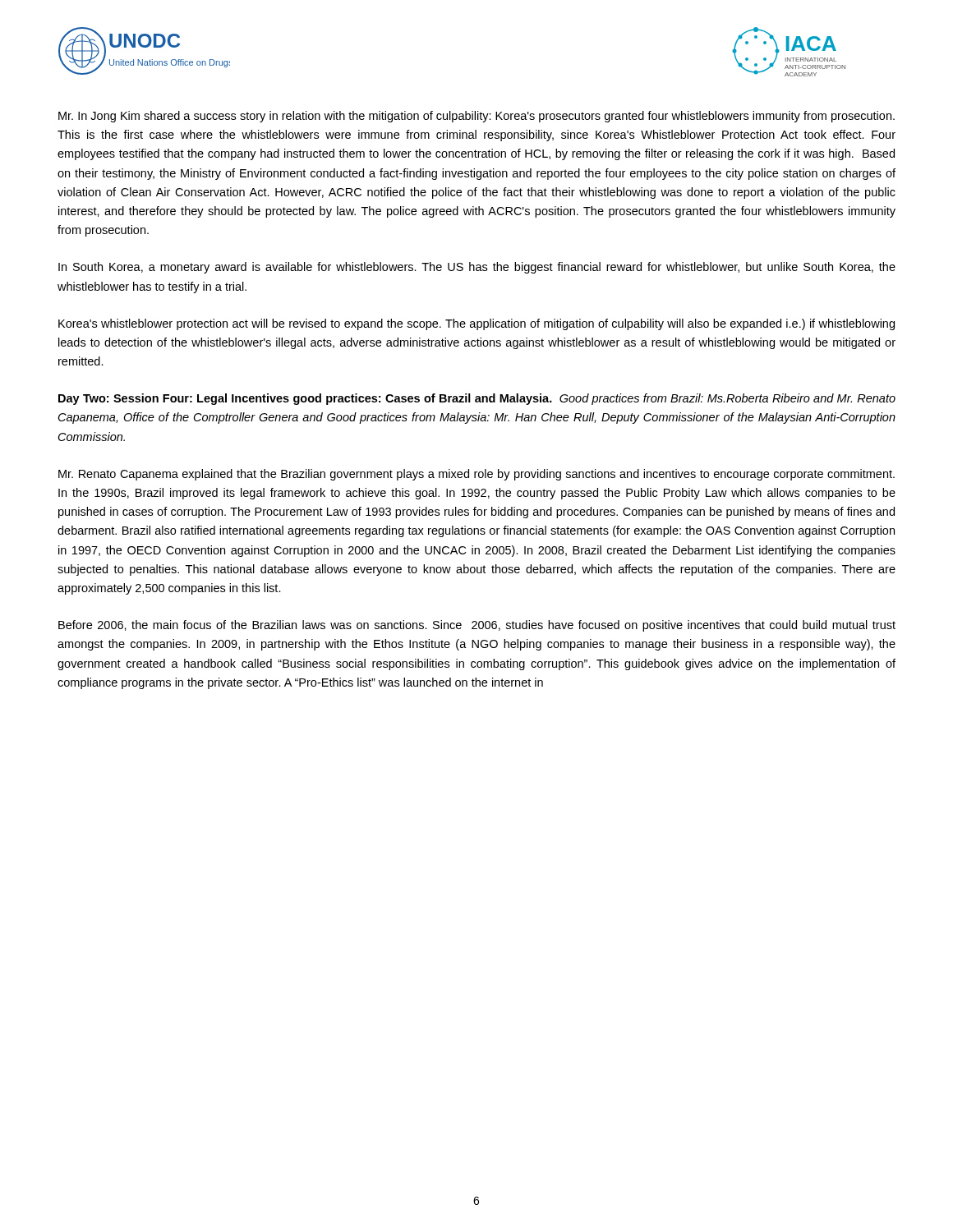Select the text block starting "Mr. In Jong"
This screenshot has height=1232, width=953.
476,173
